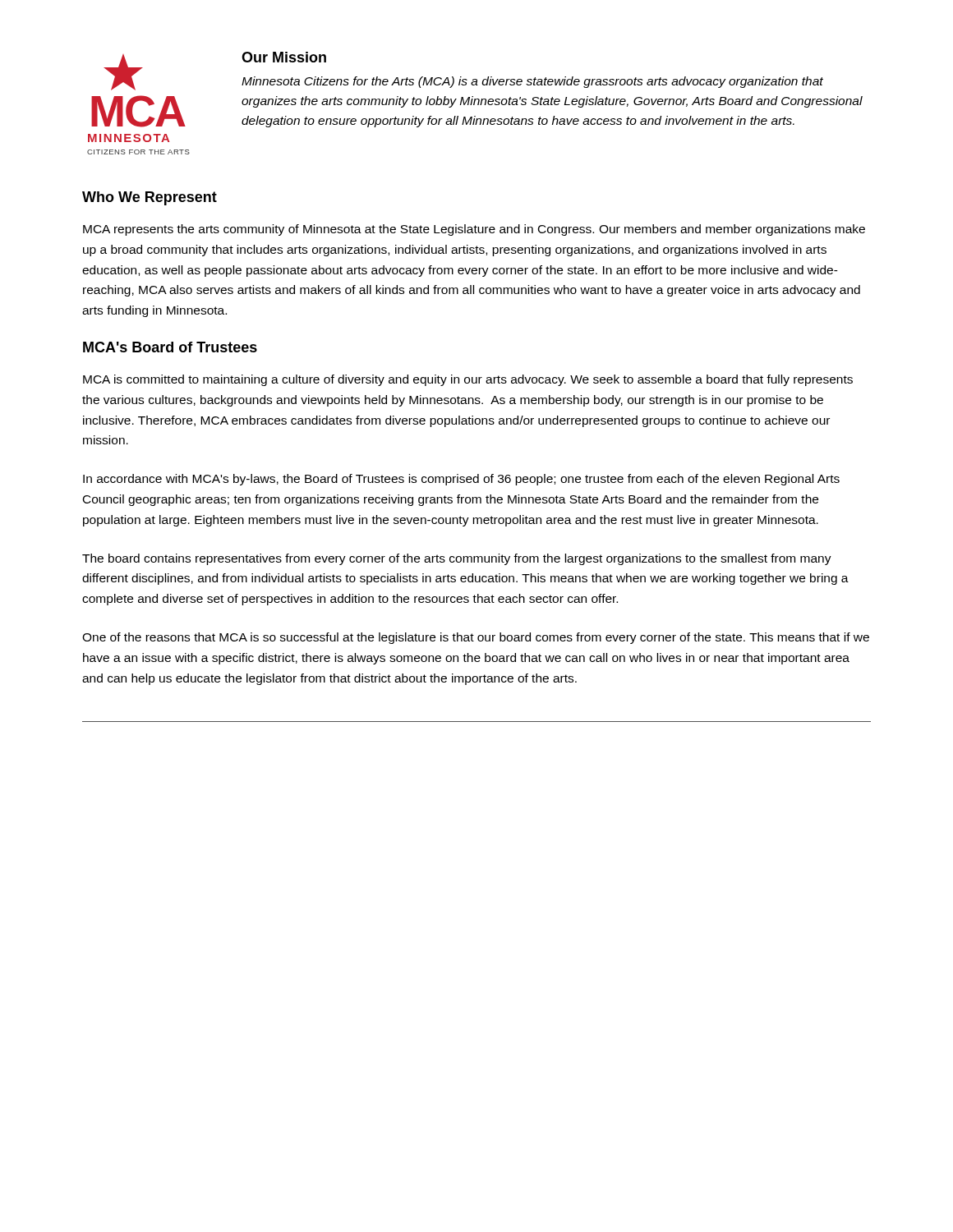Locate the element starting "Our Mission"
Screen dimensions: 1232x953
pyautogui.click(x=284, y=57)
